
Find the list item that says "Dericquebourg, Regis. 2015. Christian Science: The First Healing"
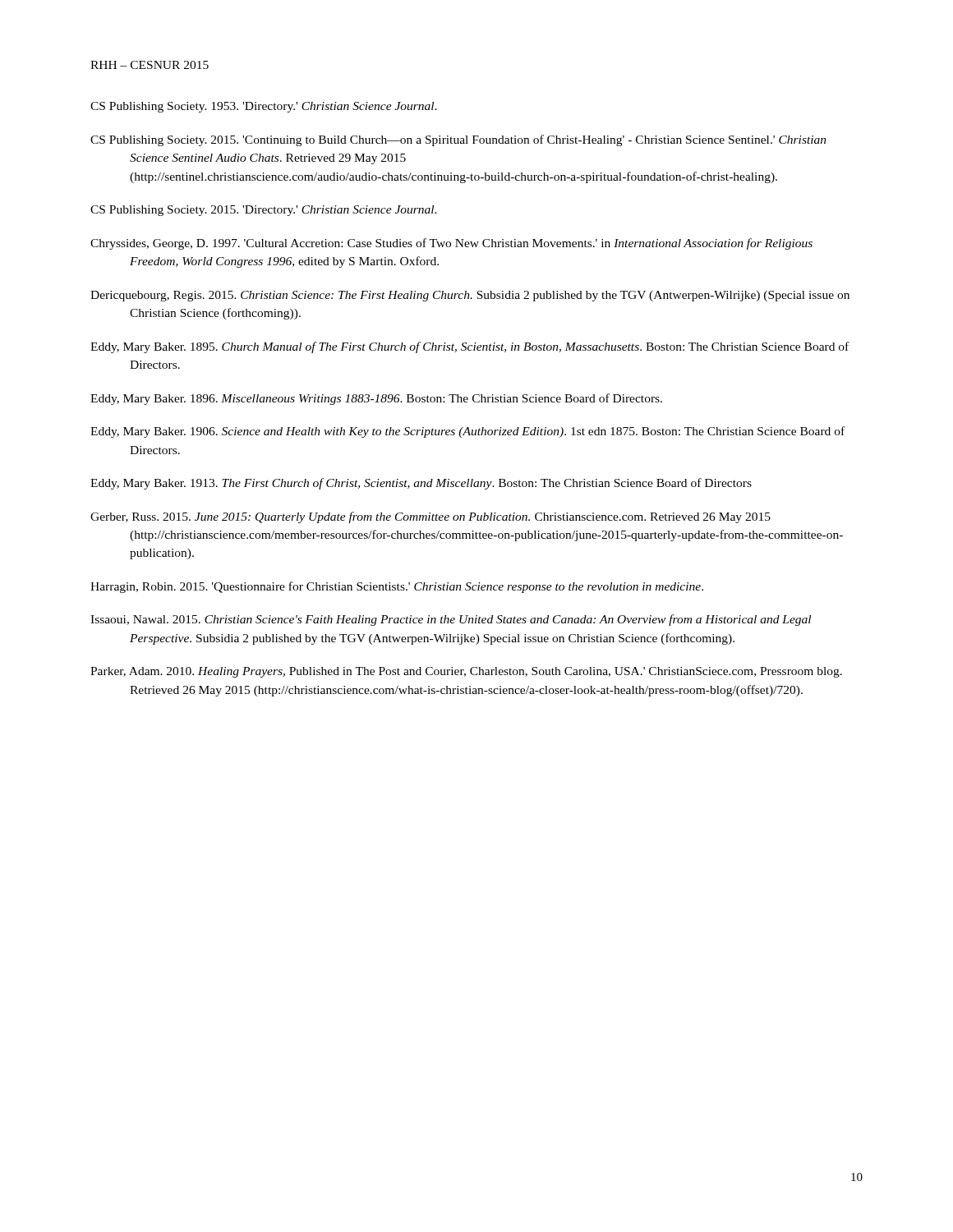tap(470, 304)
